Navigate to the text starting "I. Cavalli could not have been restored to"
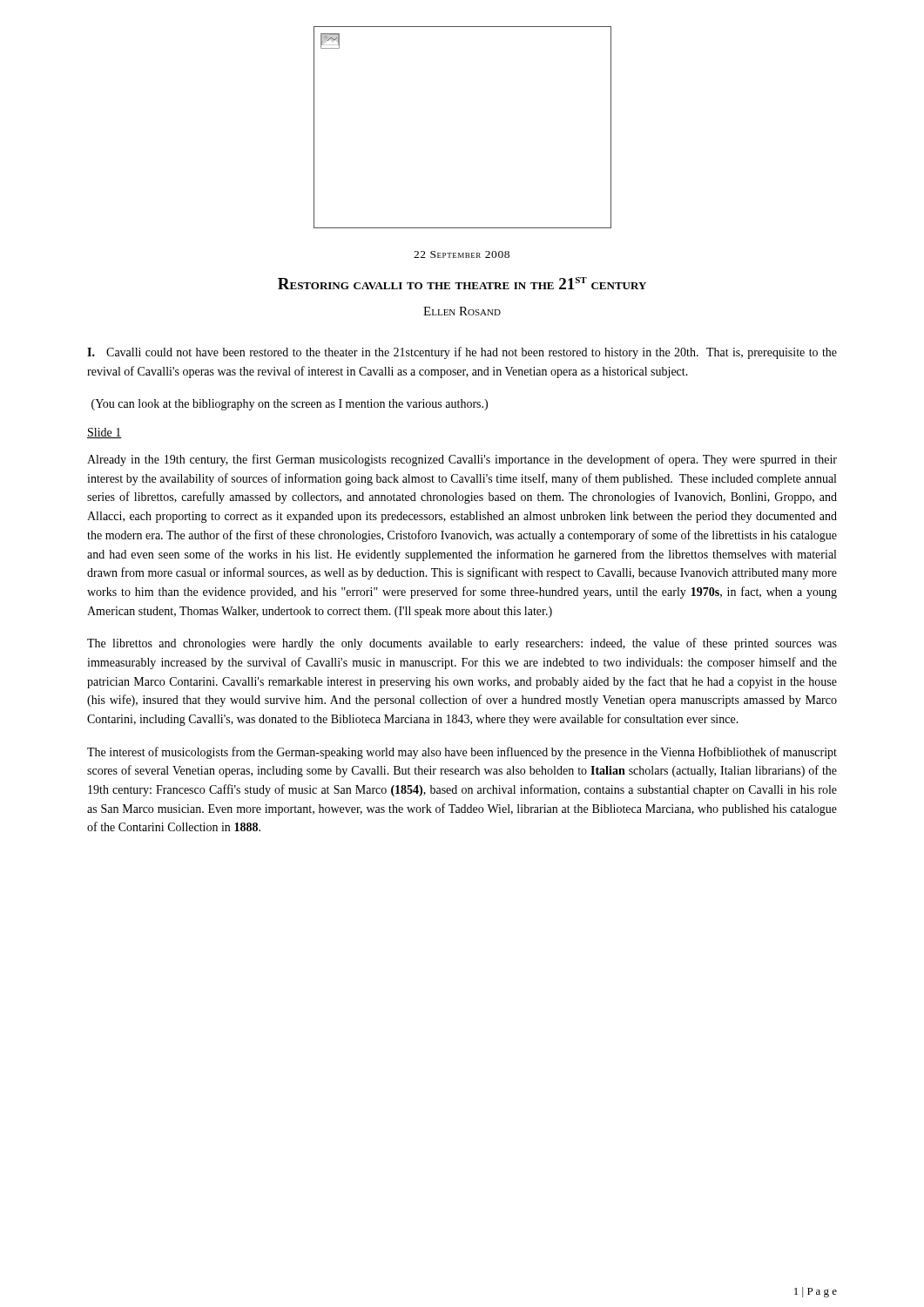The width and height of the screenshot is (924, 1307). point(462,362)
